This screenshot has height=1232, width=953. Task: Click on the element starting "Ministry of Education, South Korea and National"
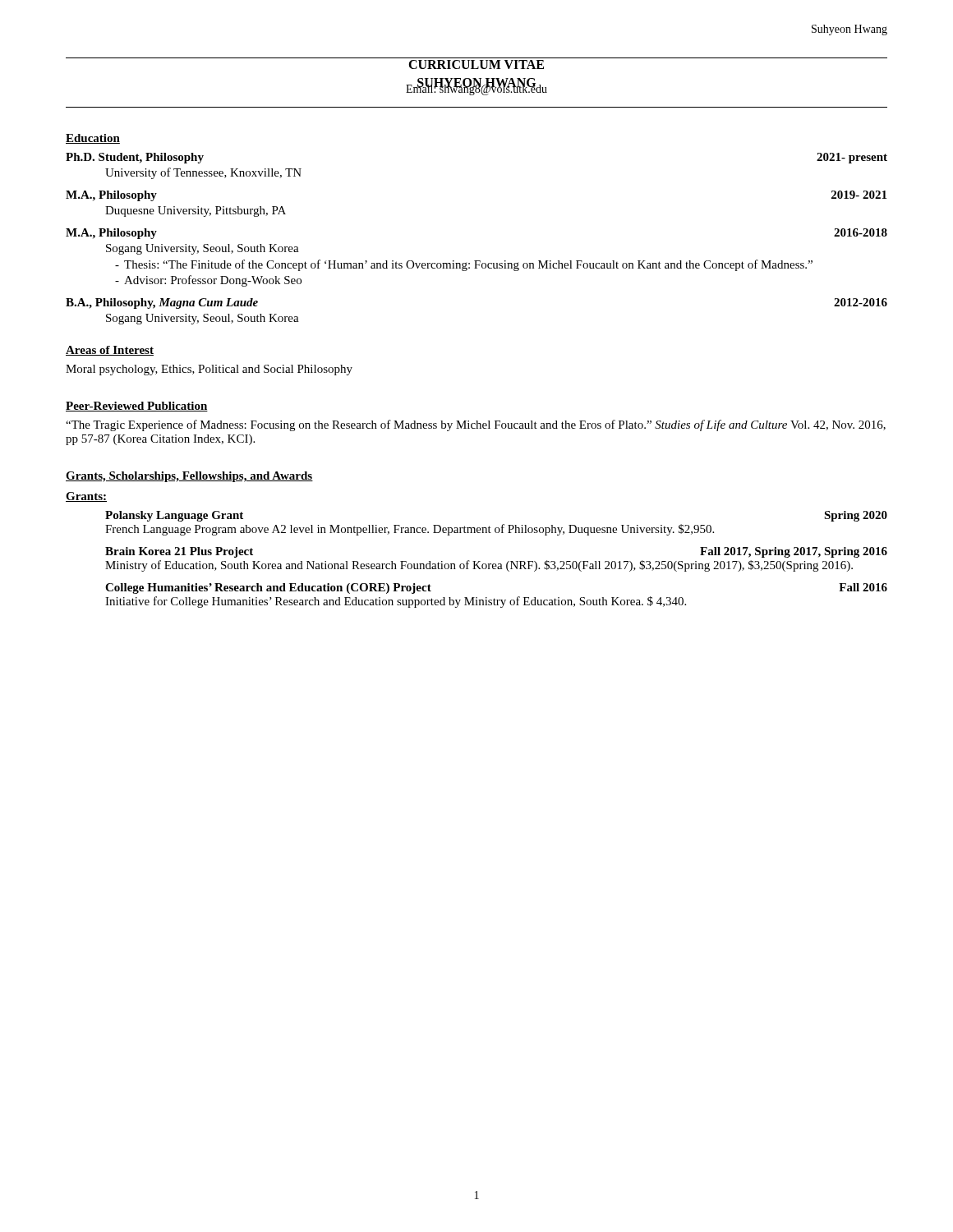(x=479, y=565)
